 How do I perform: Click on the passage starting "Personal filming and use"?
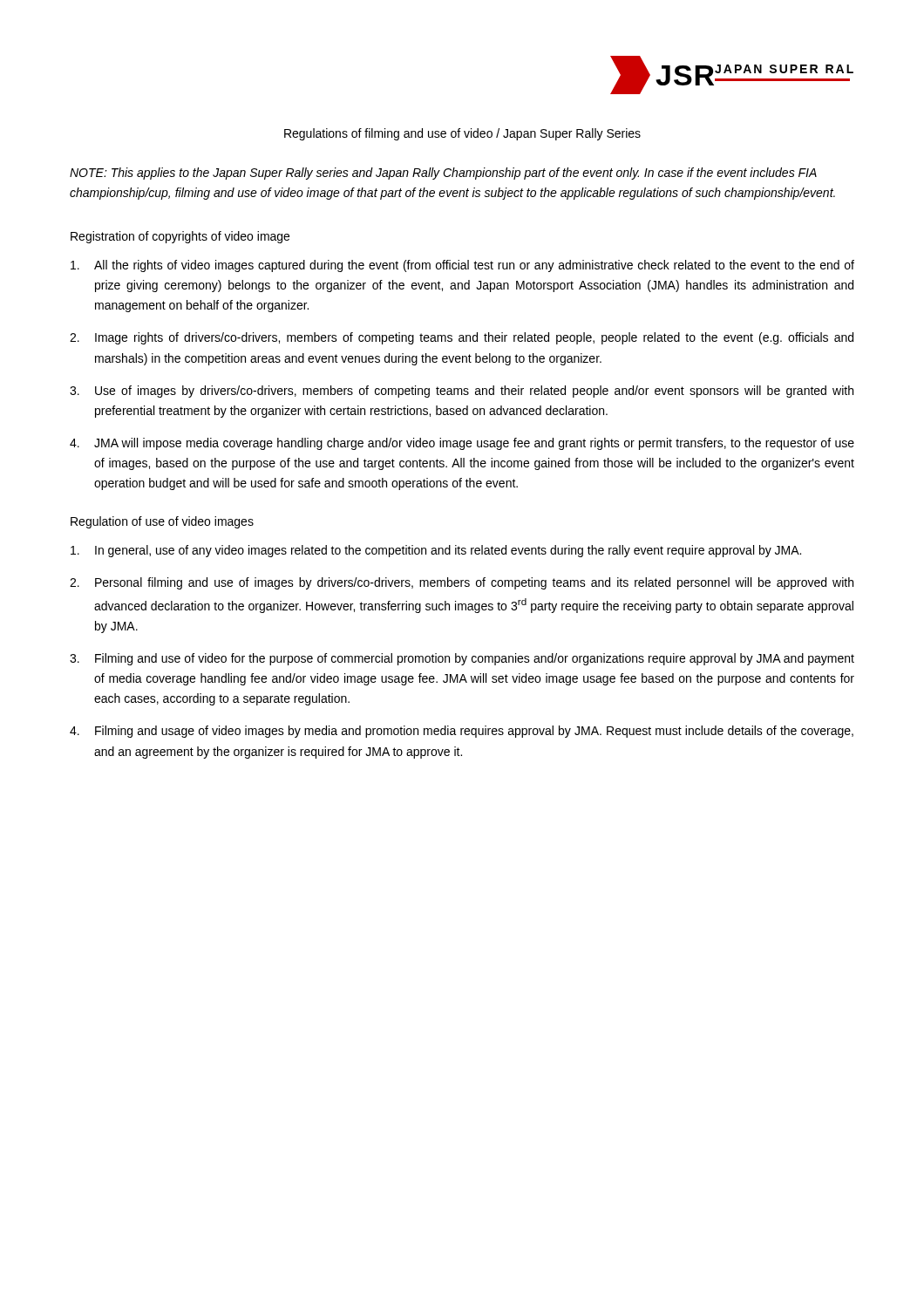tap(474, 605)
